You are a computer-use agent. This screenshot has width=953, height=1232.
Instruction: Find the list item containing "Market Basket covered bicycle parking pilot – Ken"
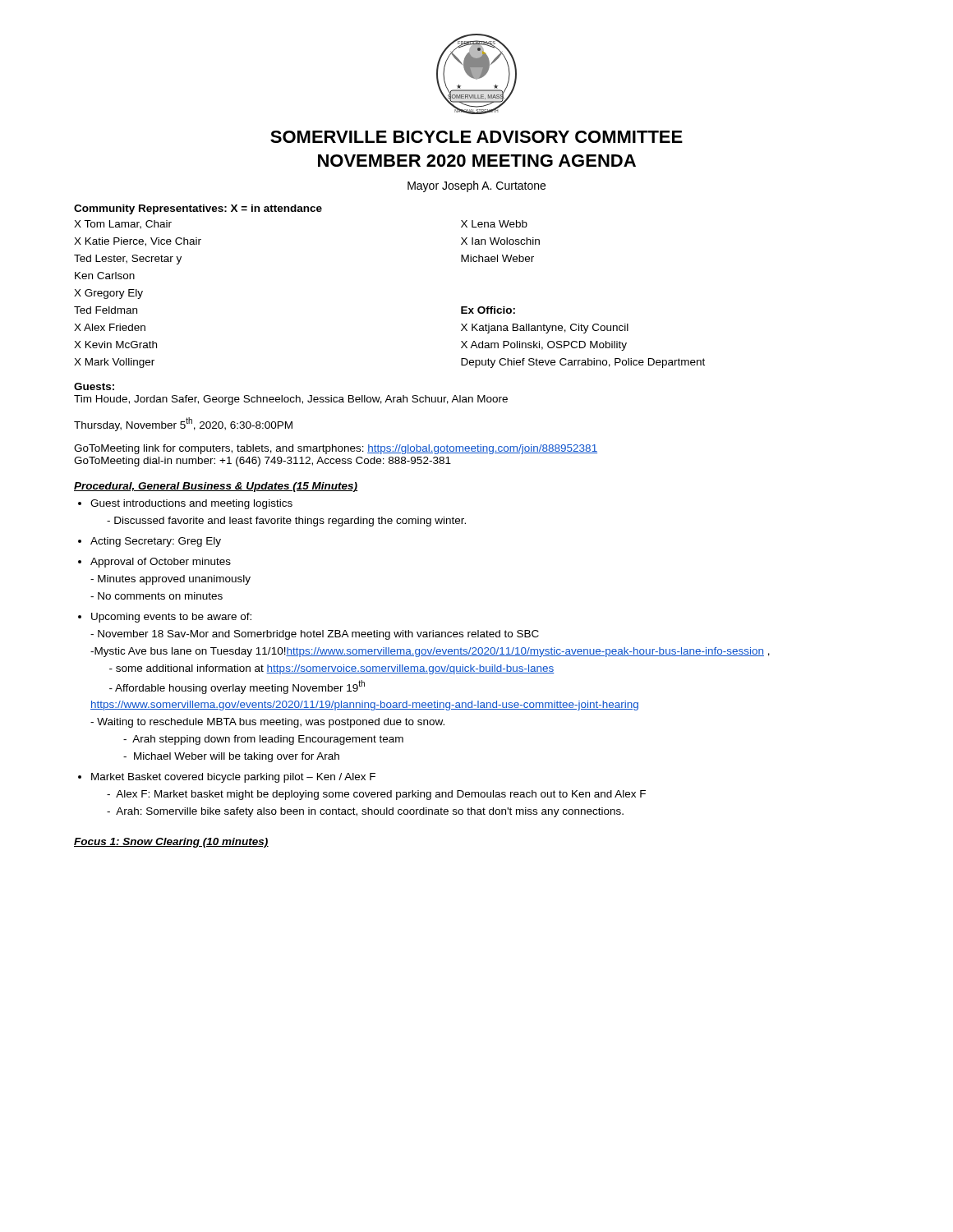point(485,795)
